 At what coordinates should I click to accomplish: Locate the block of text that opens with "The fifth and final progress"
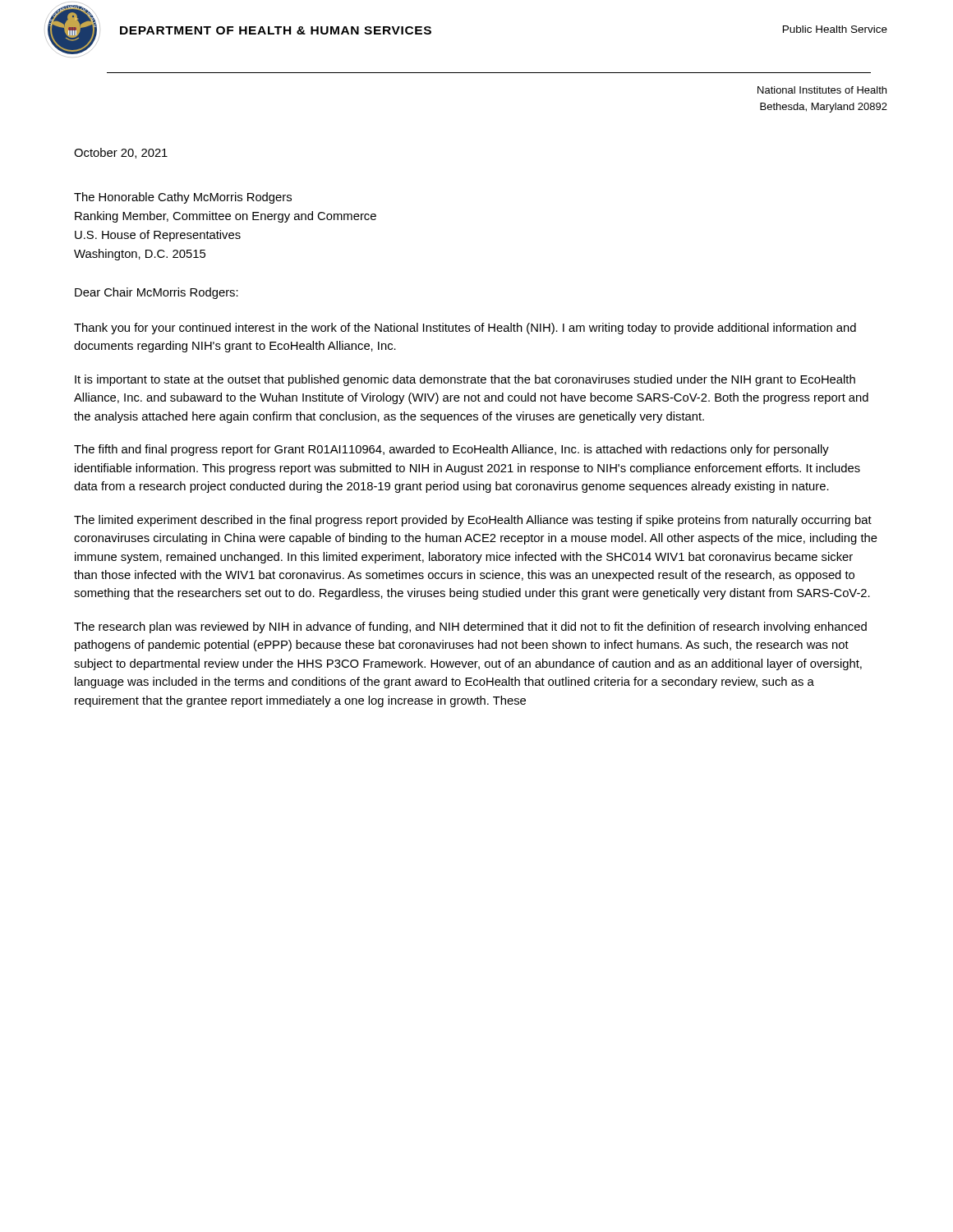click(x=467, y=468)
